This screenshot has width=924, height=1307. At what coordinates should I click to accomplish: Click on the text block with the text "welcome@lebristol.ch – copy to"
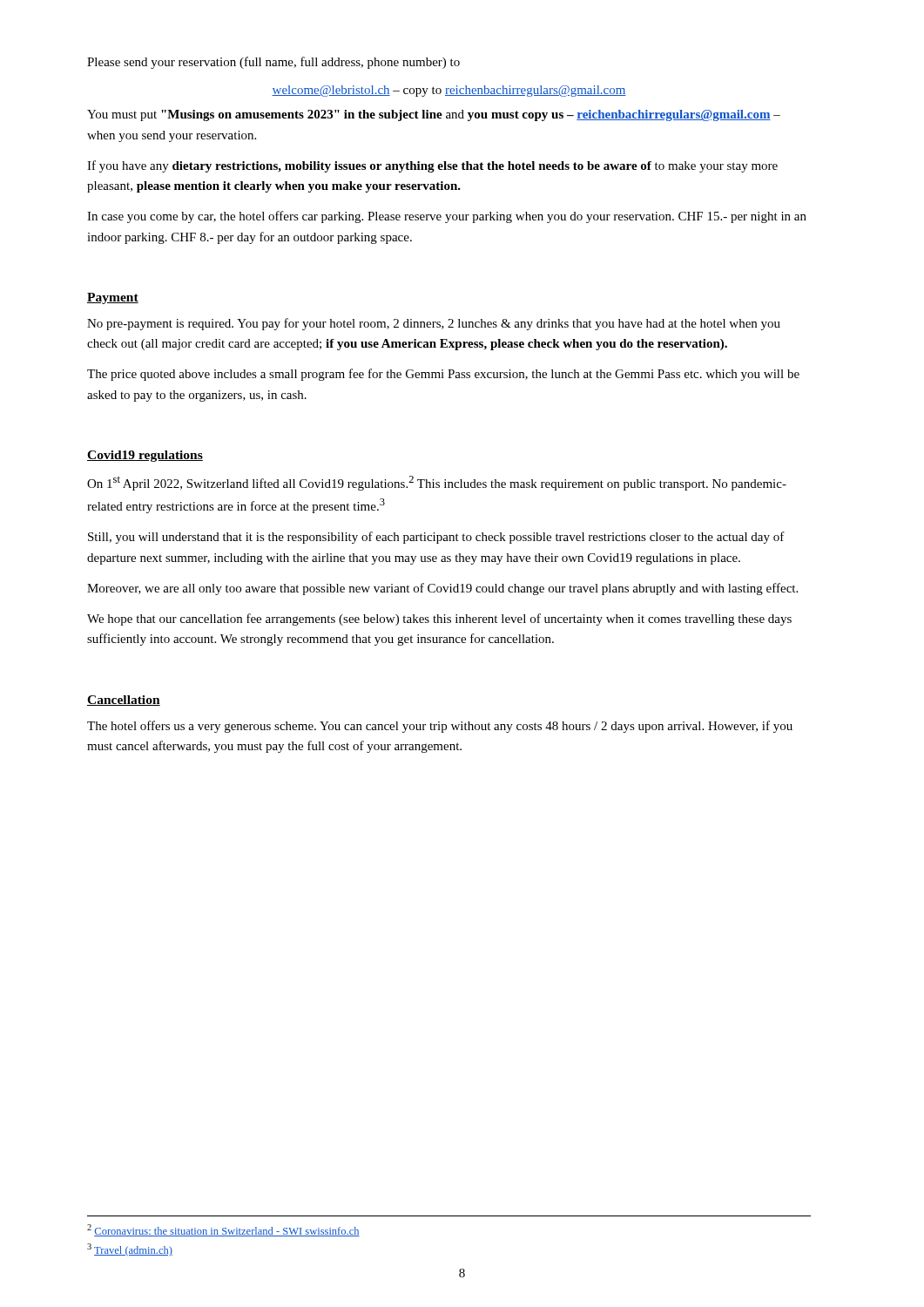(449, 90)
